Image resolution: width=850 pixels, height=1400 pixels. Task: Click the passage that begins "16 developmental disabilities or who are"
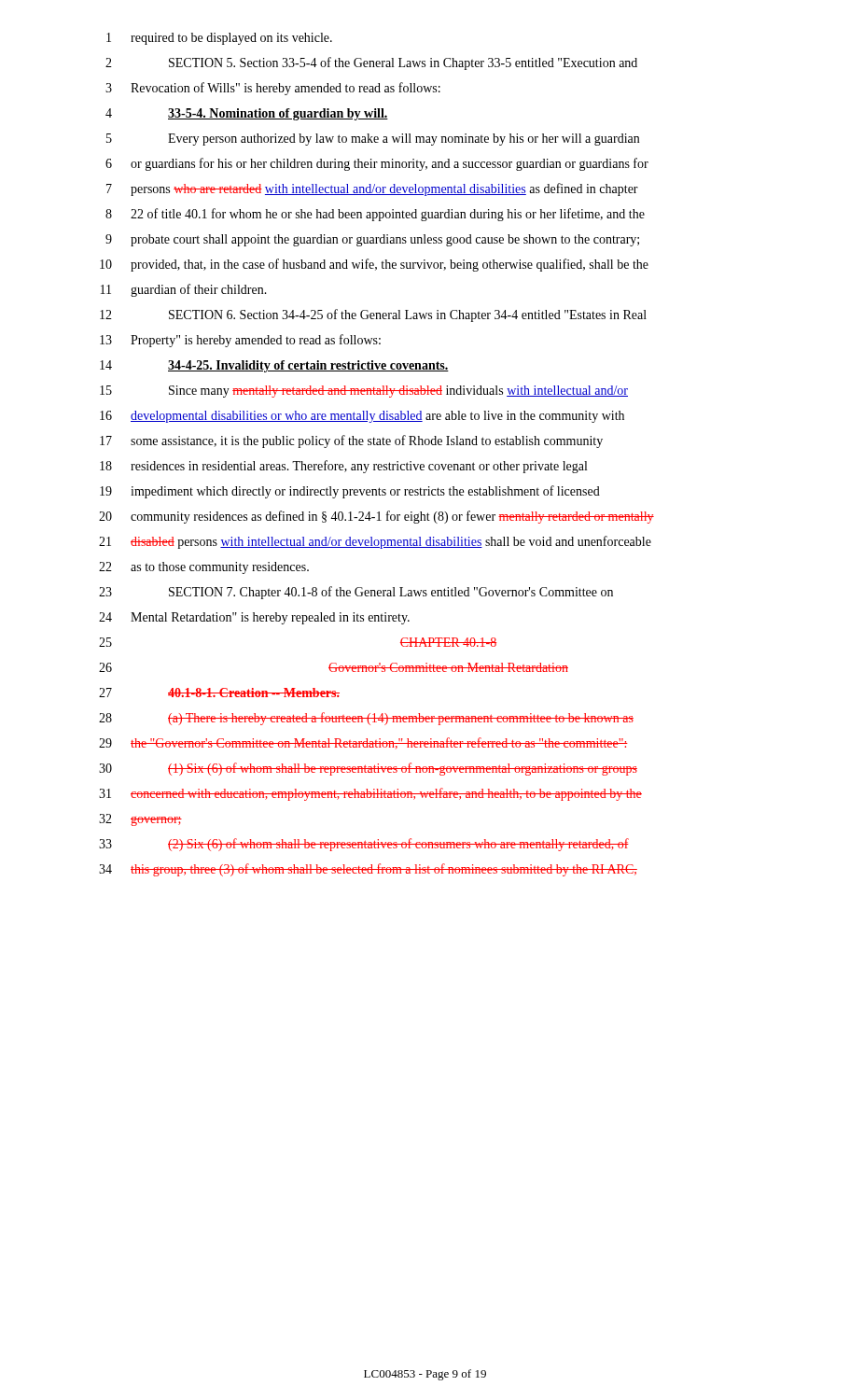(425, 416)
